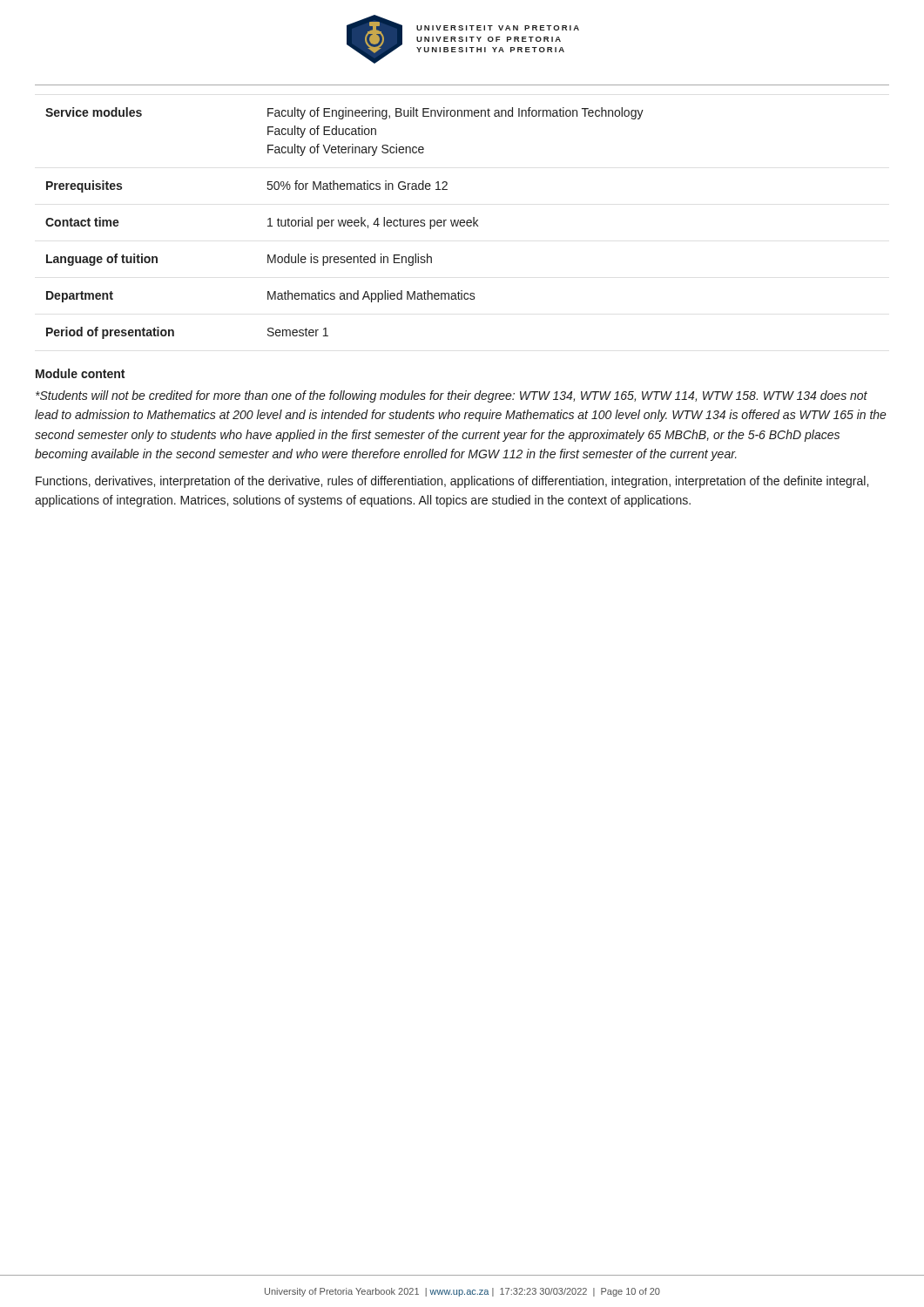Viewport: 924px width, 1307px height.
Task: Click where it says "Module content"
Action: (x=80, y=374)
